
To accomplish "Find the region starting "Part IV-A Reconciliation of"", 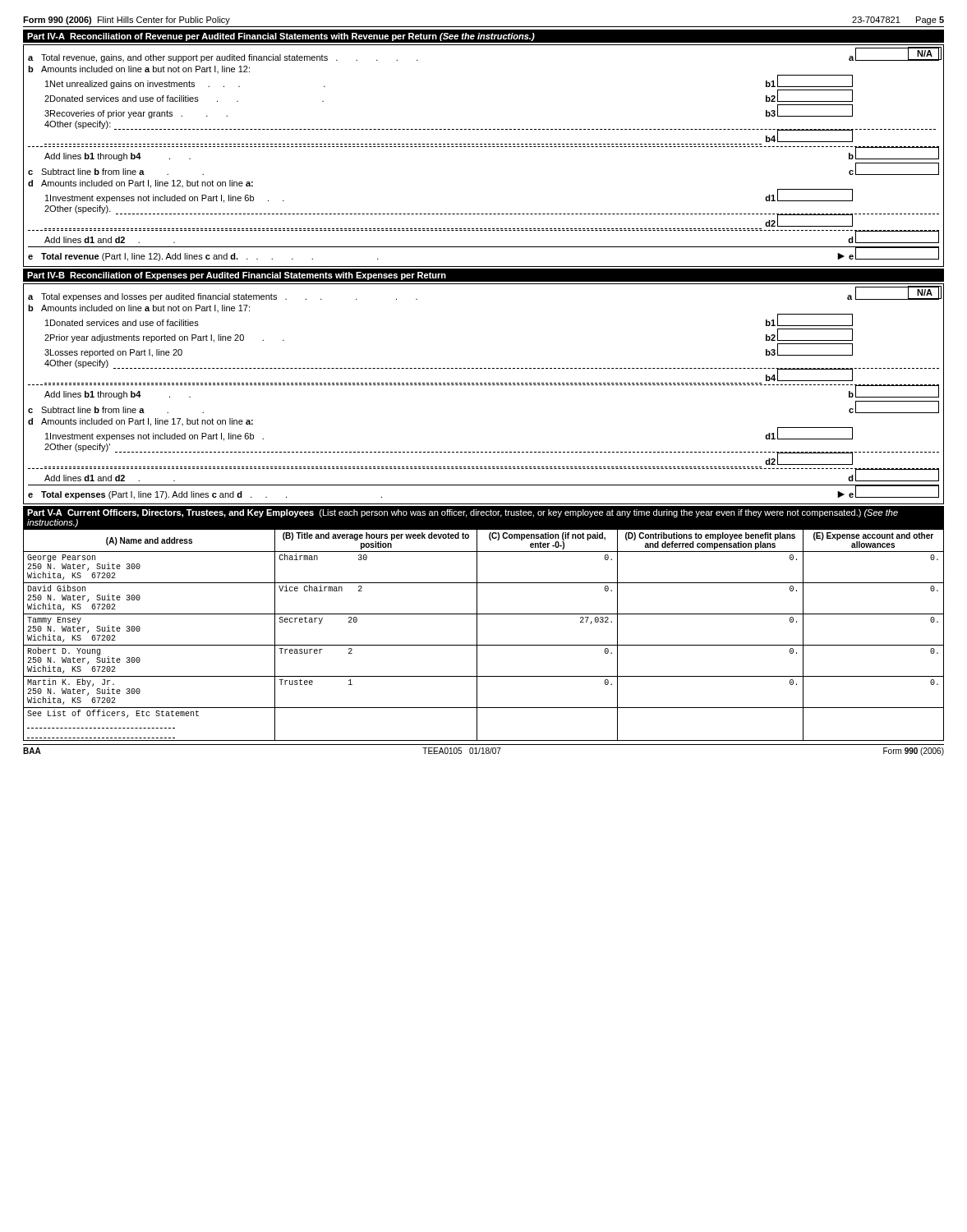I will coord(281,36).
